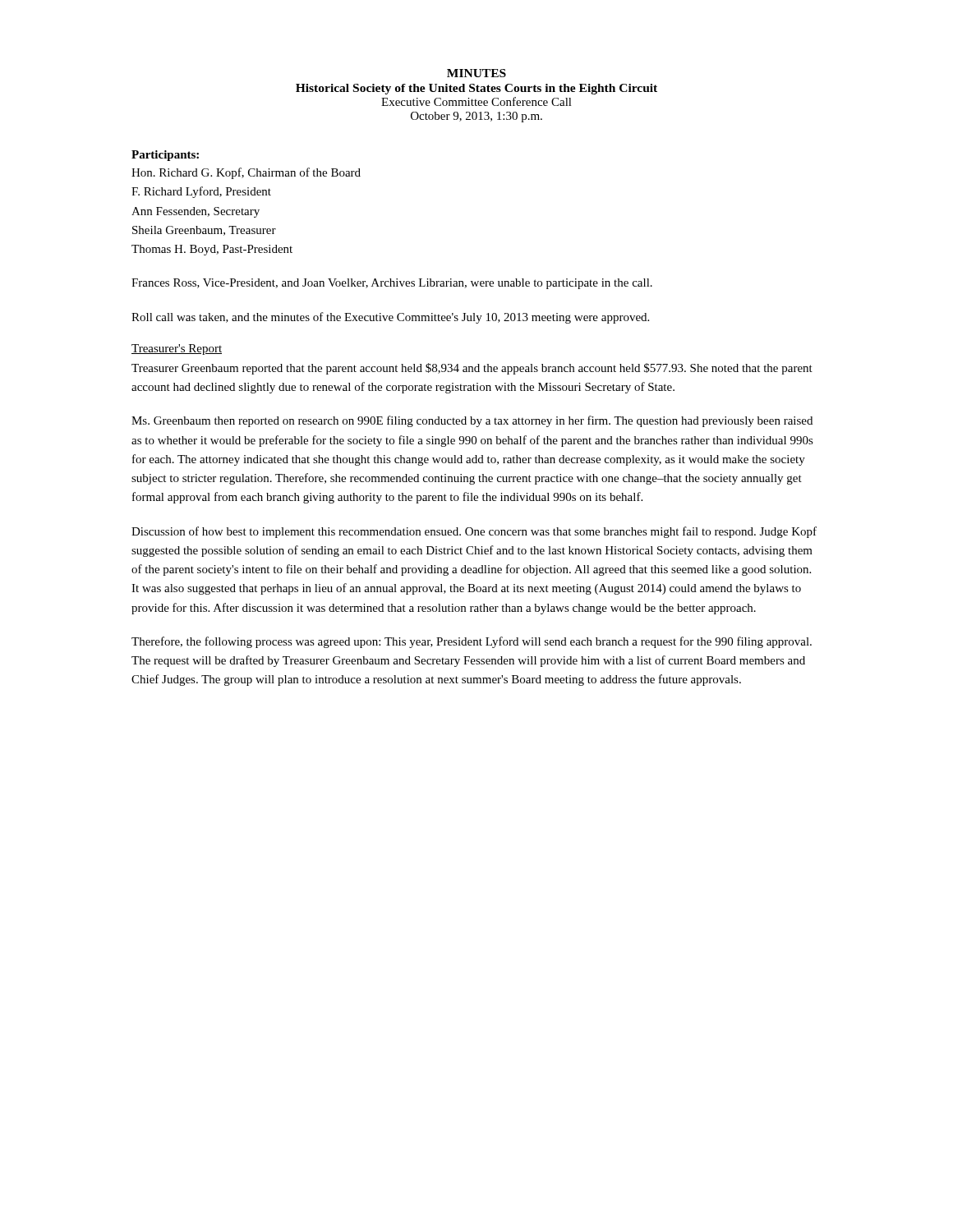Select the text block that reads "Ms. Greenbaum then reported on research on 990E"
The height and width of the screenshot is (1232, 953).
click(472, 459)
